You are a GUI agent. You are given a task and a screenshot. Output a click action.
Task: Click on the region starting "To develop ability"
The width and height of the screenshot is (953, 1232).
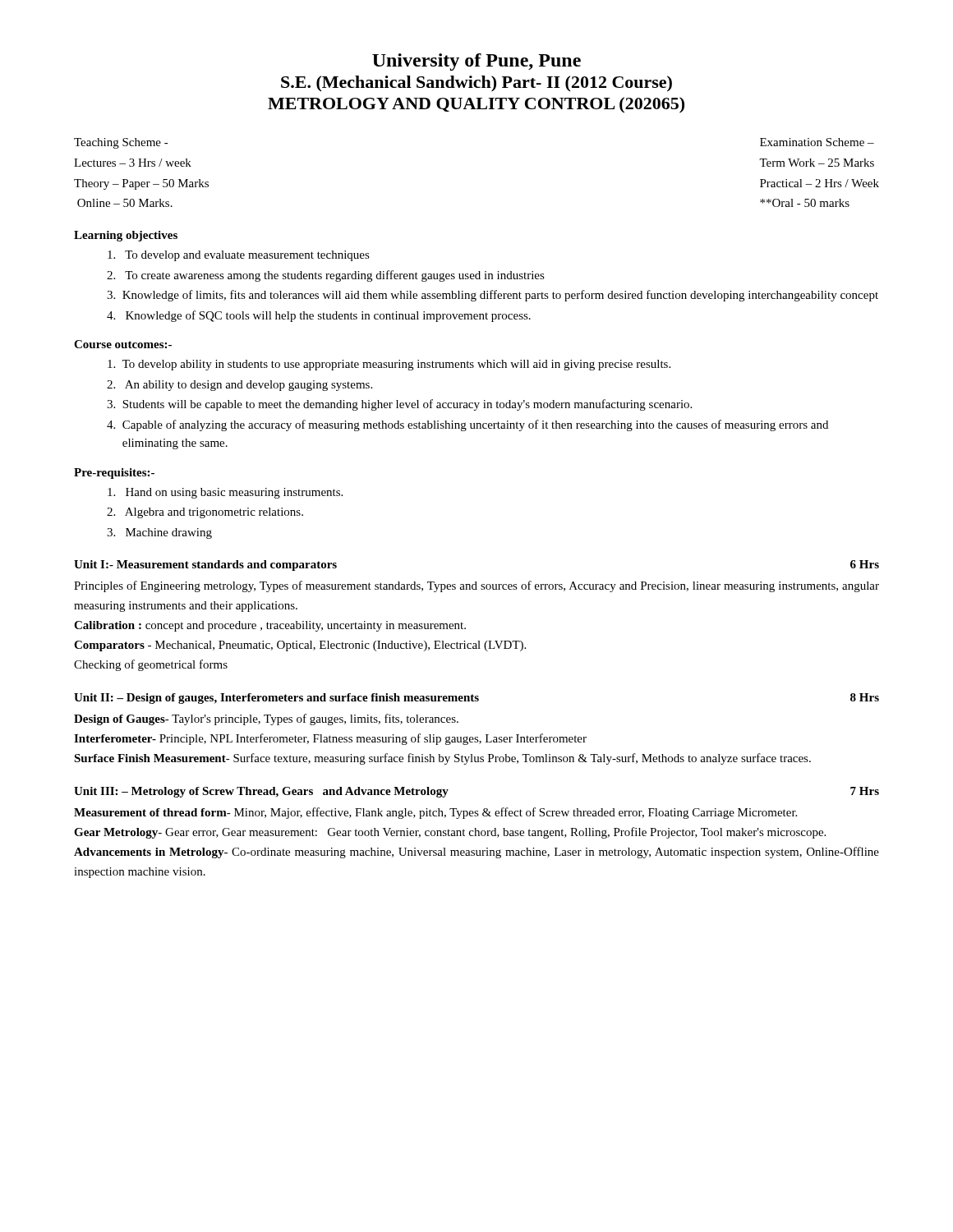(389, 364)
